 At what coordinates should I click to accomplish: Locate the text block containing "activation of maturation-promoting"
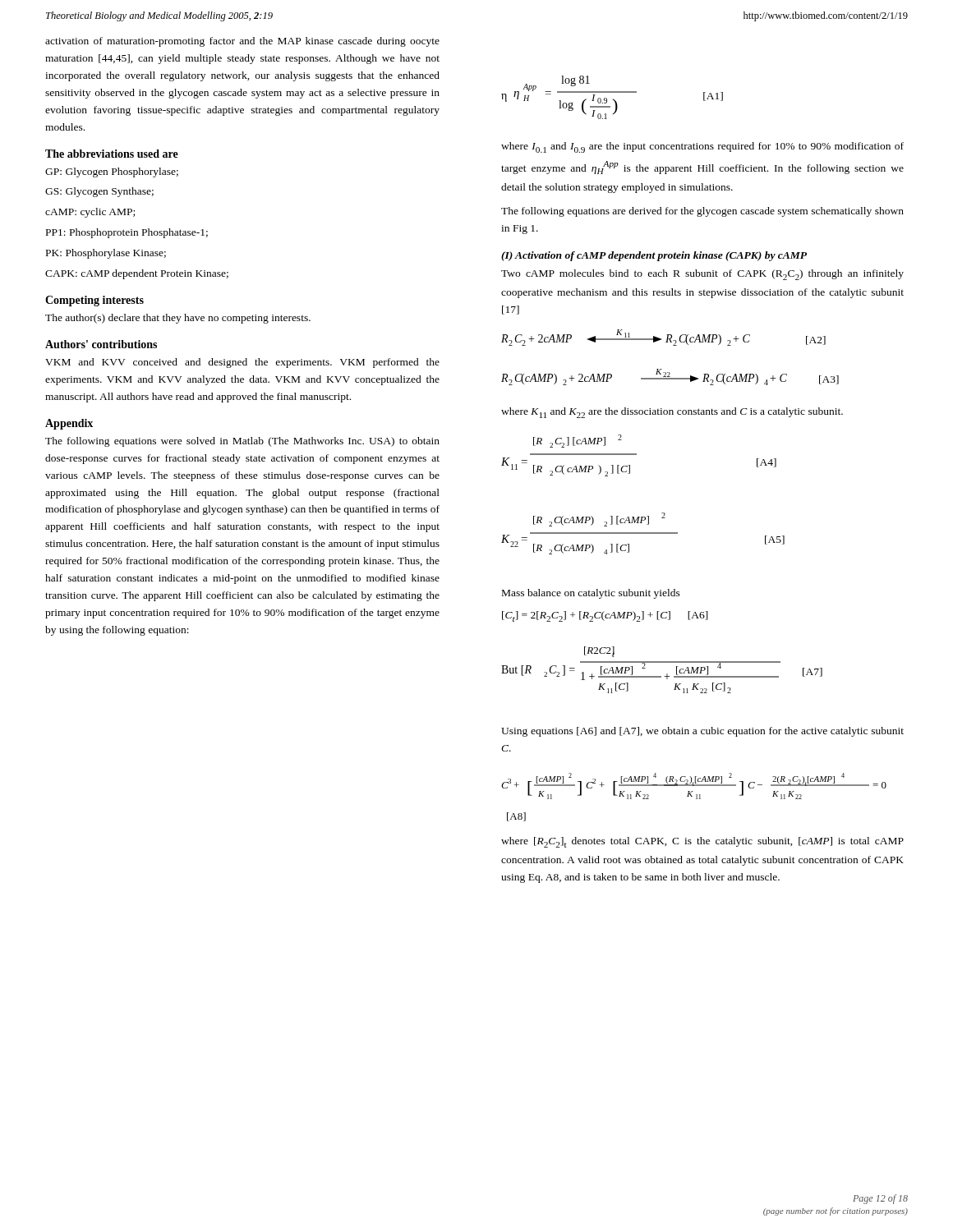point(242,84)
